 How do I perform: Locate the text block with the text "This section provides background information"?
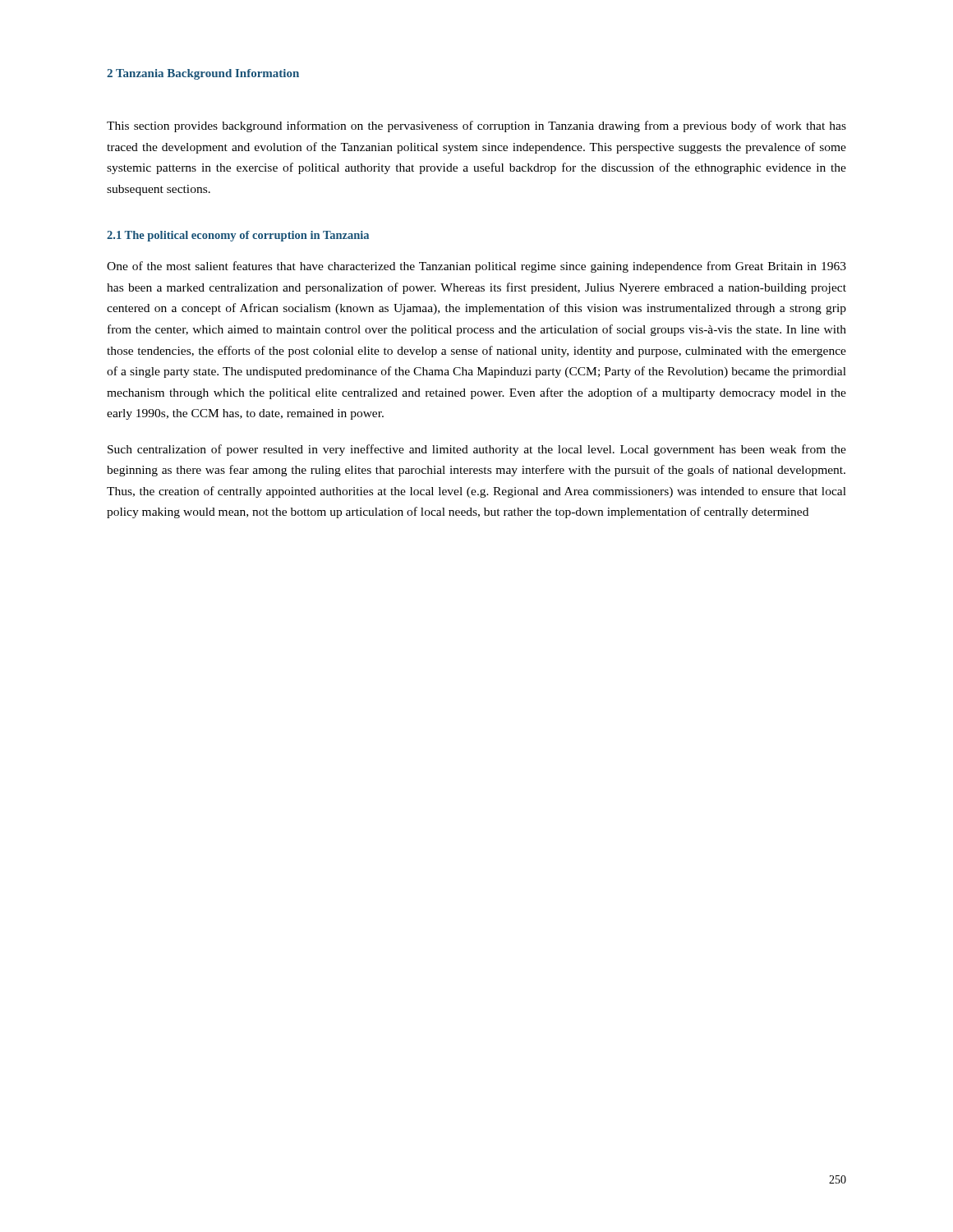point(476,157)
